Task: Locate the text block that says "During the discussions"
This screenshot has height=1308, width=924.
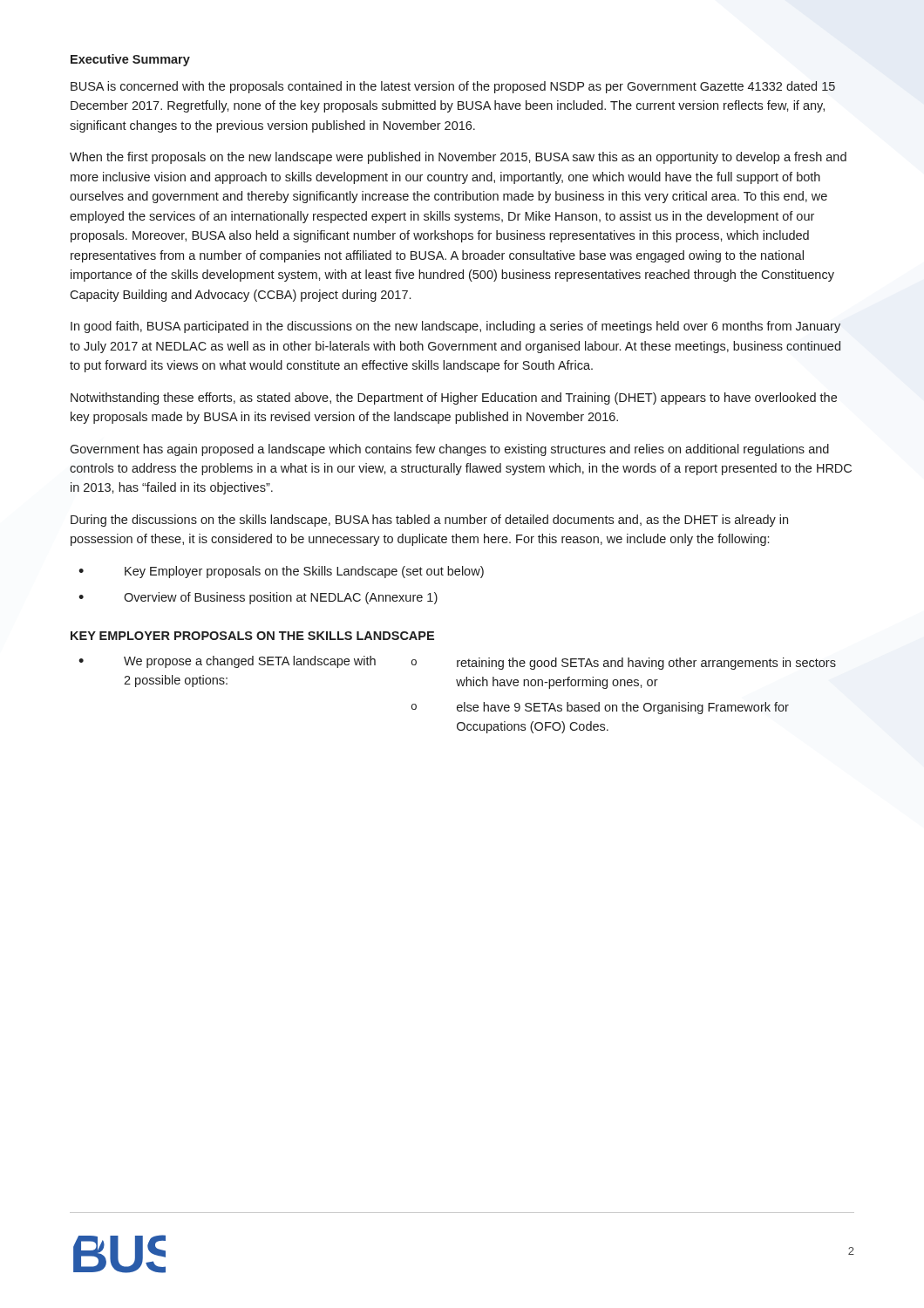Action: pos(429,529)
